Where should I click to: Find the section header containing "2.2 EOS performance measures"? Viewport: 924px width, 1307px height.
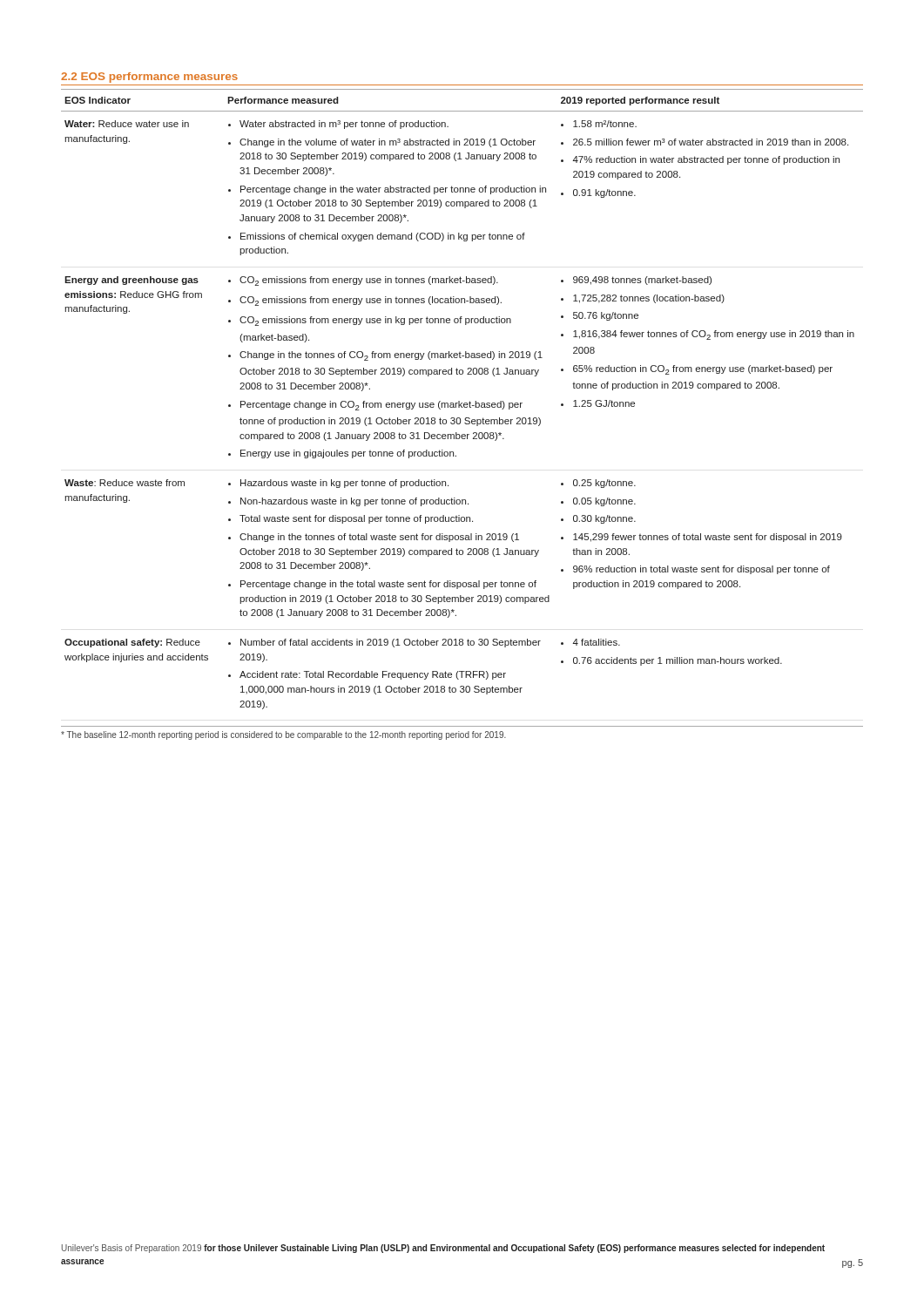(462, 78)
